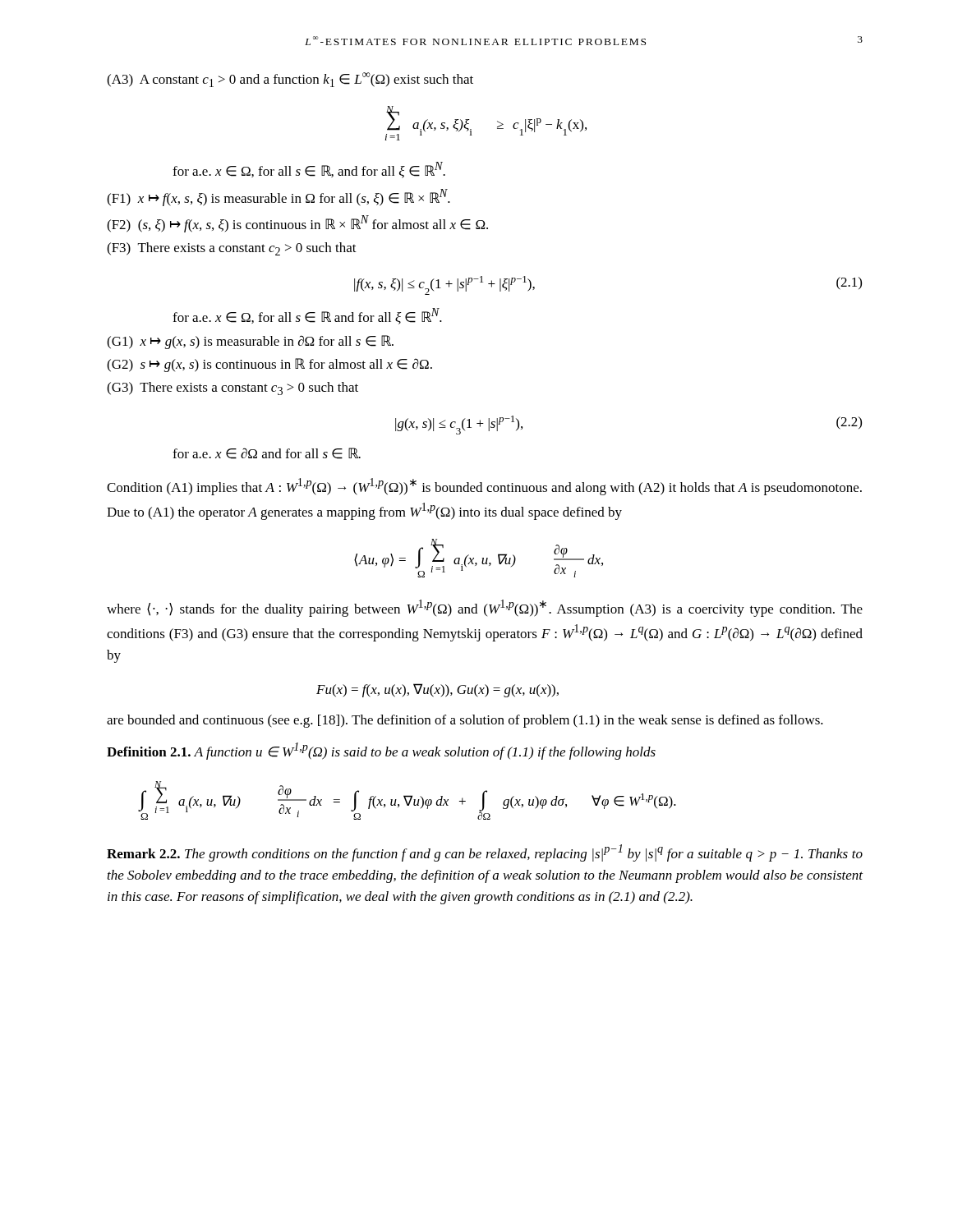Find the passage starting "|f(x, s, ξ)| ≤ c2(1 + |s|p−1"
Image resolution: width=953 pixels, height=1232 pixels.
pyautogui.click(x=438, y=285)
